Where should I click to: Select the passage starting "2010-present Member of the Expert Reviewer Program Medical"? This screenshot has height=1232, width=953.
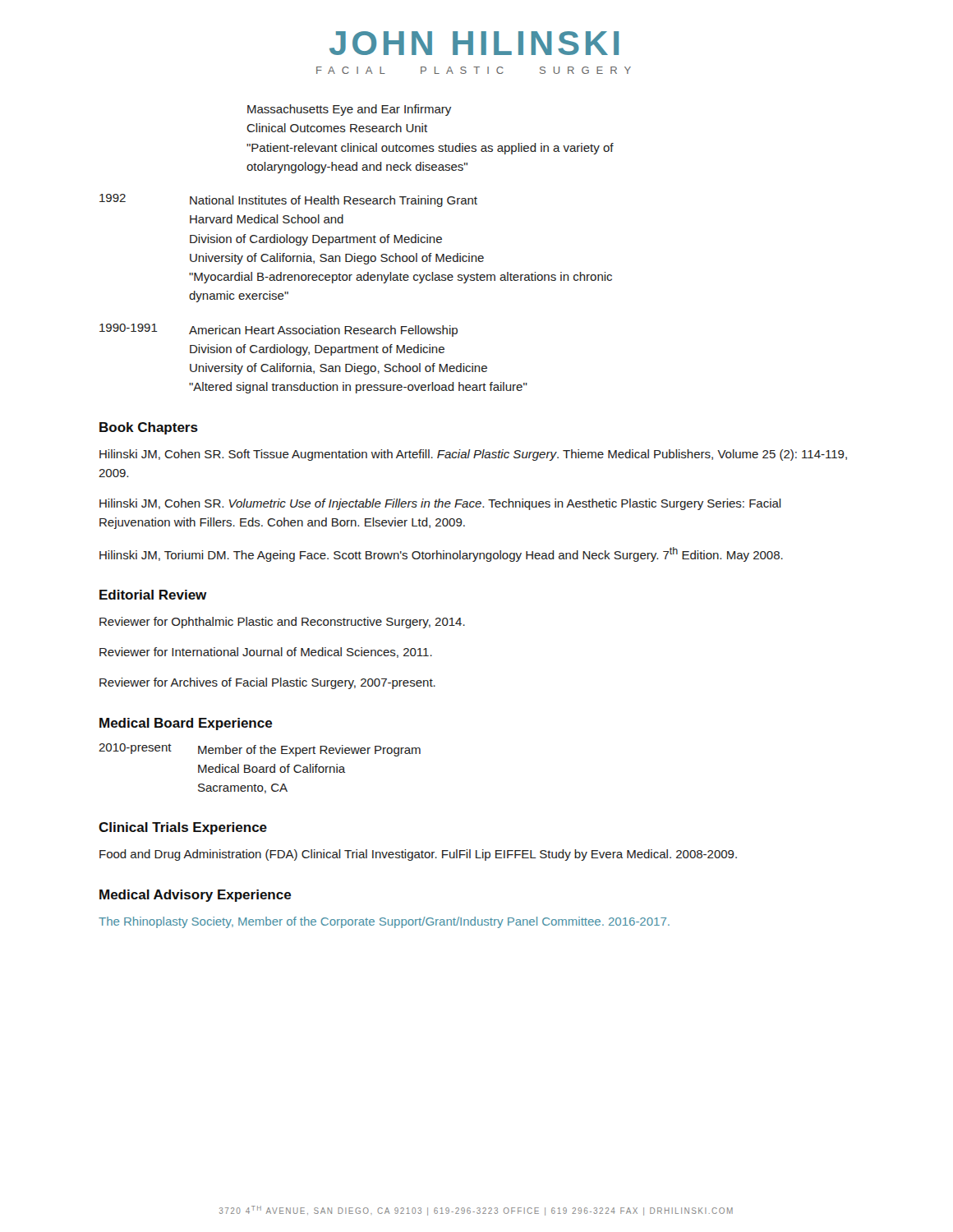click(260, 750)
